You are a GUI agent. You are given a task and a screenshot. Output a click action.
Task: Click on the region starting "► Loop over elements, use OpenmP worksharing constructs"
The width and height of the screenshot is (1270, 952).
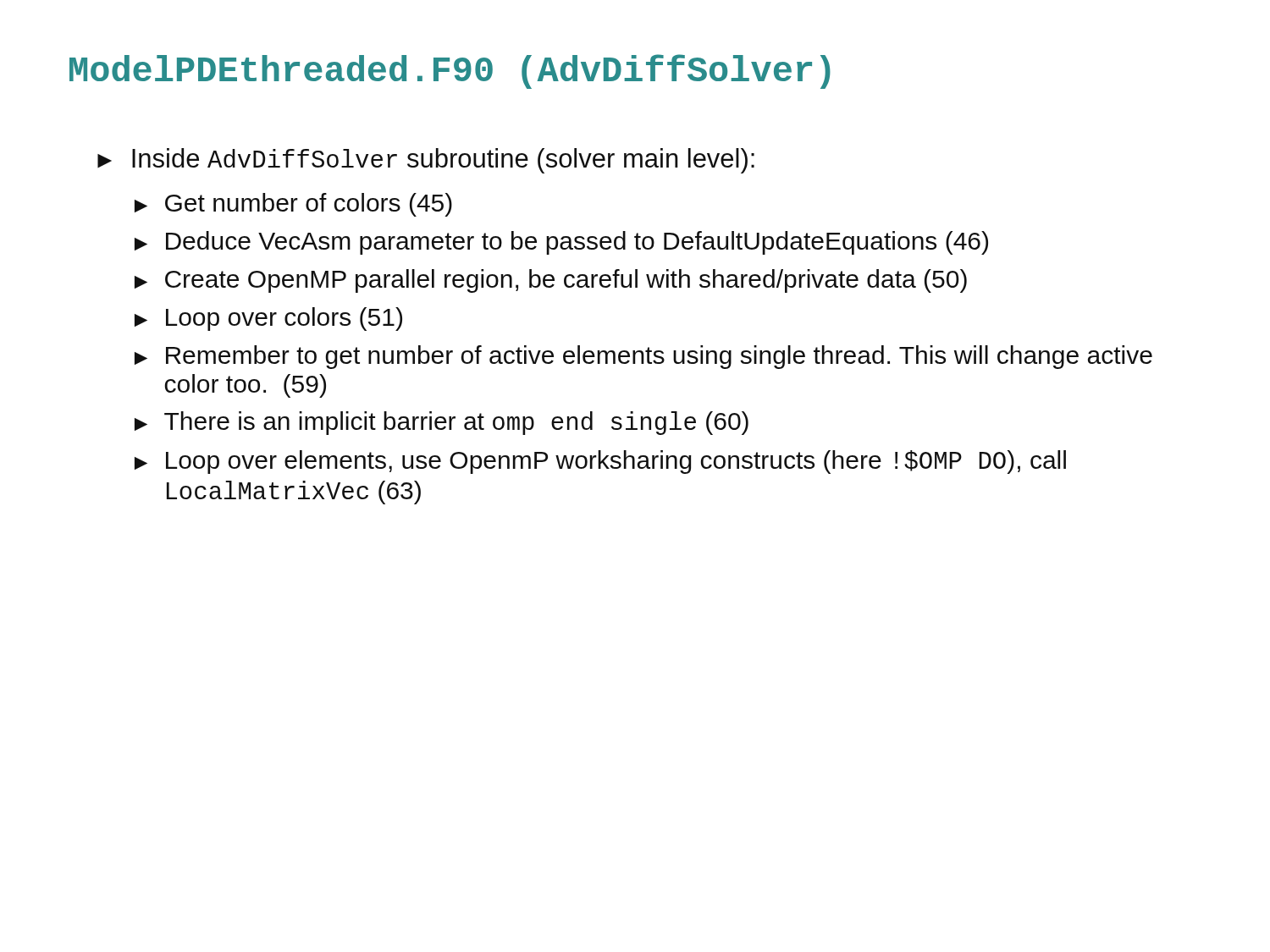(666, 477)
